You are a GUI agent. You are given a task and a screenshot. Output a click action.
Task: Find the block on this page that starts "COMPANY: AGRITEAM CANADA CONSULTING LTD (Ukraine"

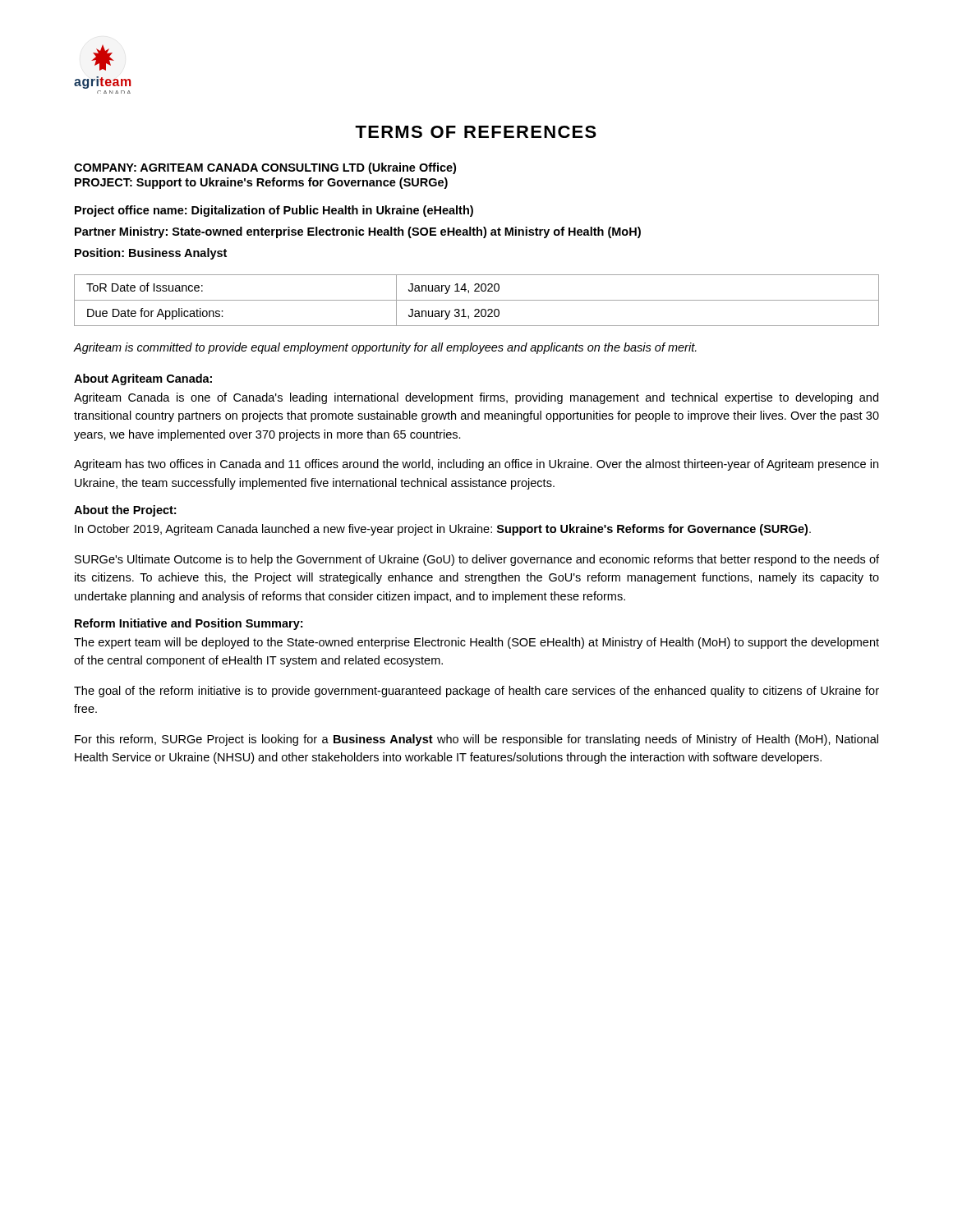point(265,168)
